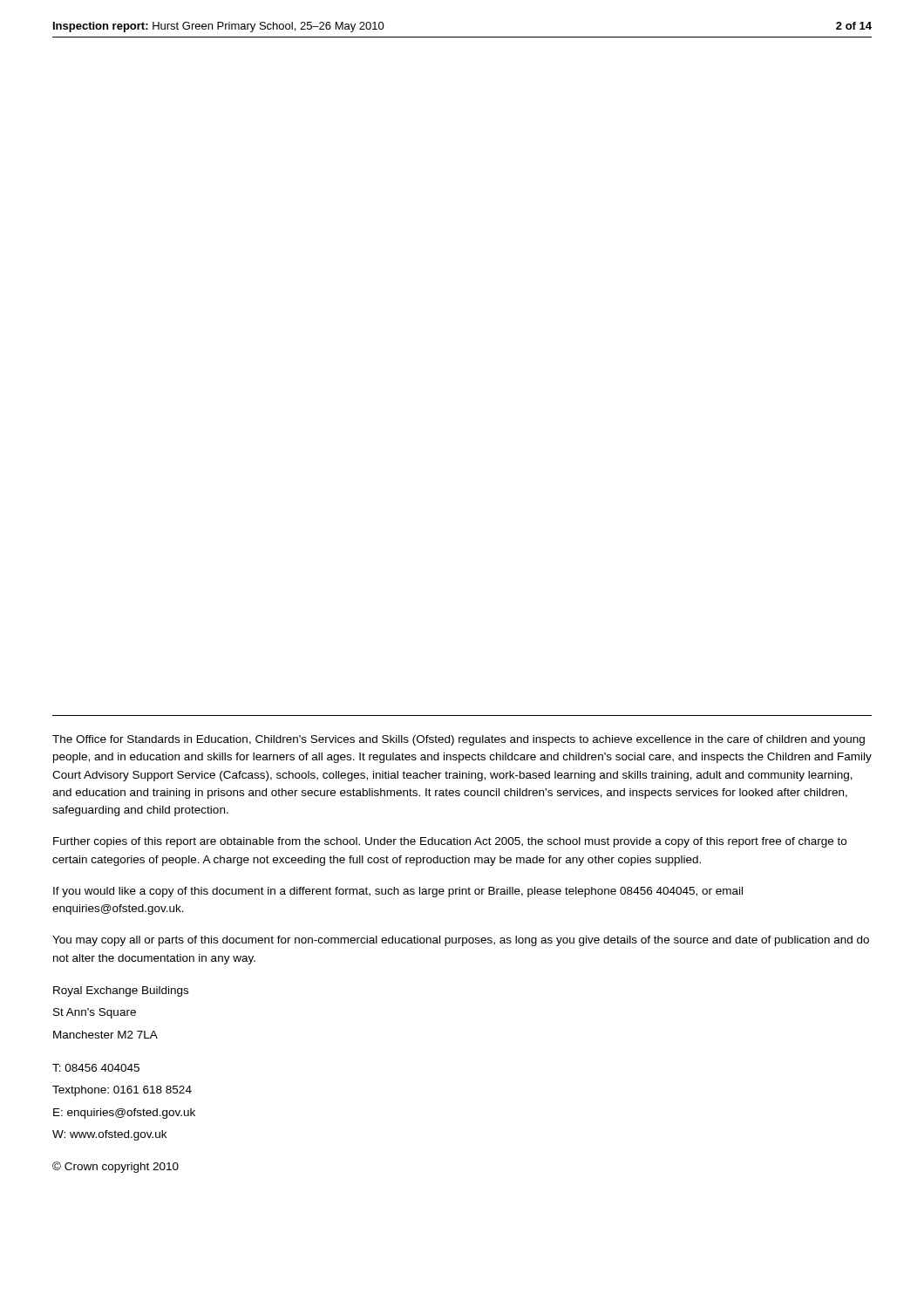Point to the block beginning "If you would like"
Screen dimensions: 1308x924
(398, 899)
